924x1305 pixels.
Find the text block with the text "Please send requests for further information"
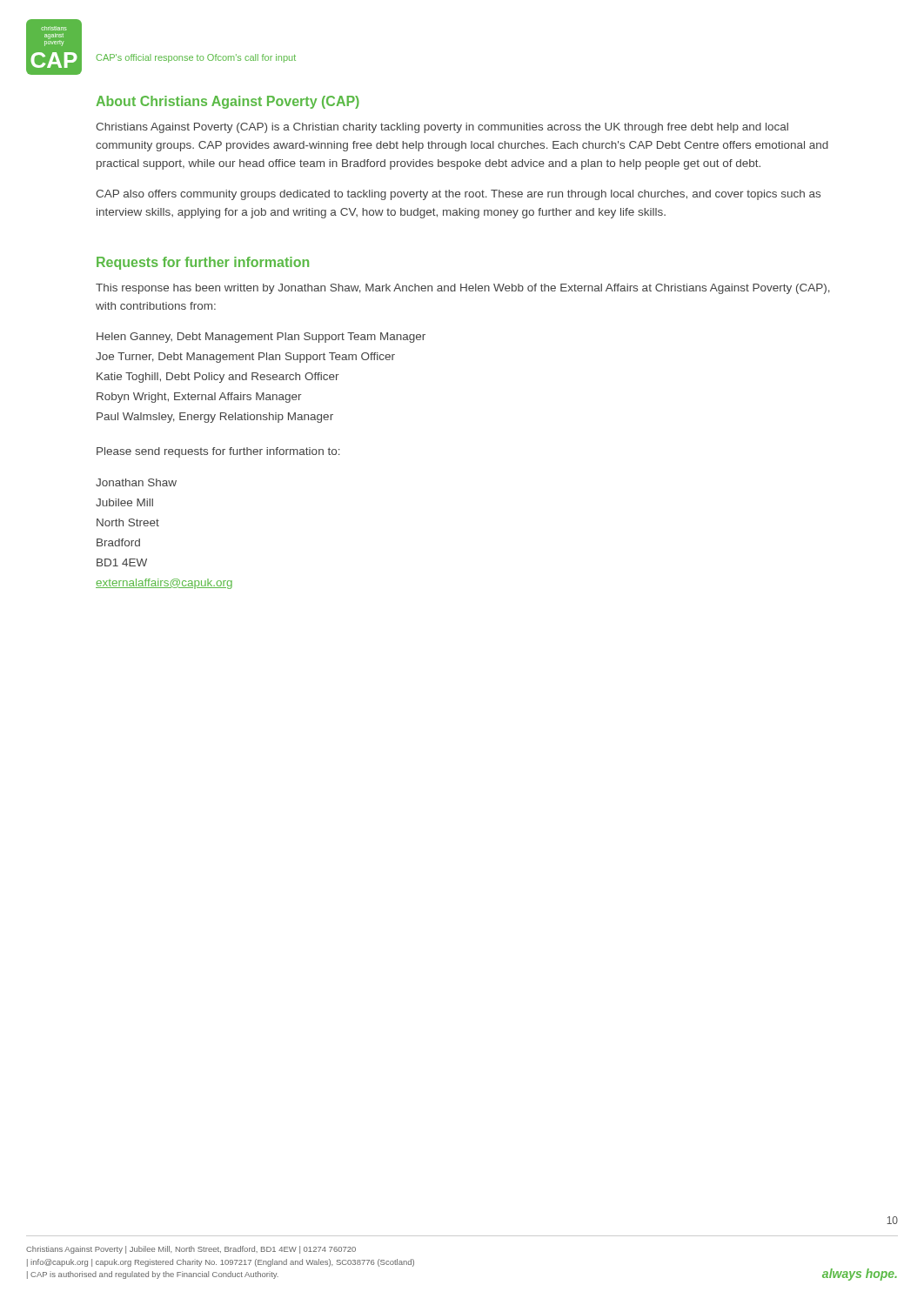tap(218, 451)
